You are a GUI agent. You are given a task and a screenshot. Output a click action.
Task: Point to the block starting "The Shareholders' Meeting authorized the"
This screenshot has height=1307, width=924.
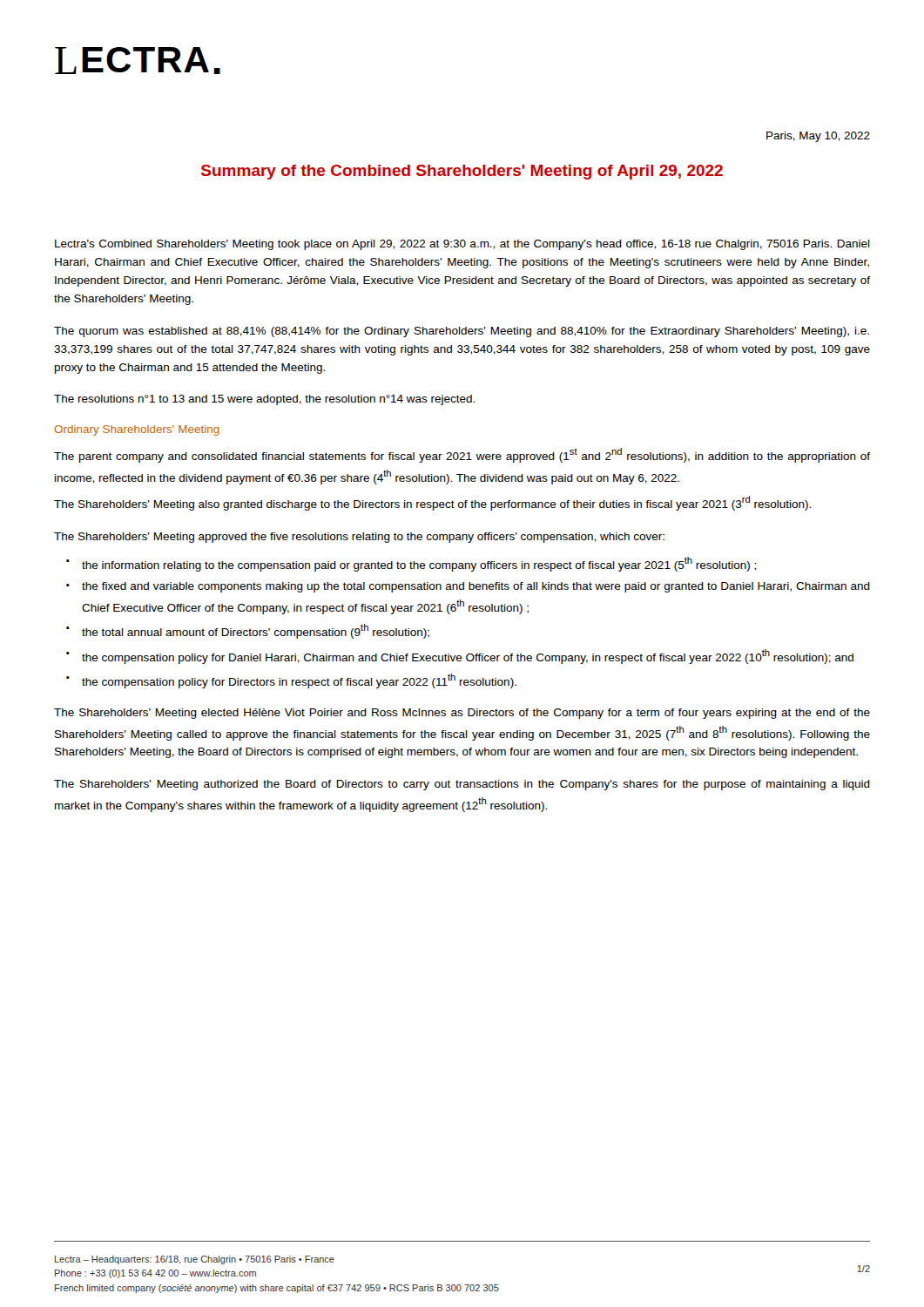[x=462, y=794]
